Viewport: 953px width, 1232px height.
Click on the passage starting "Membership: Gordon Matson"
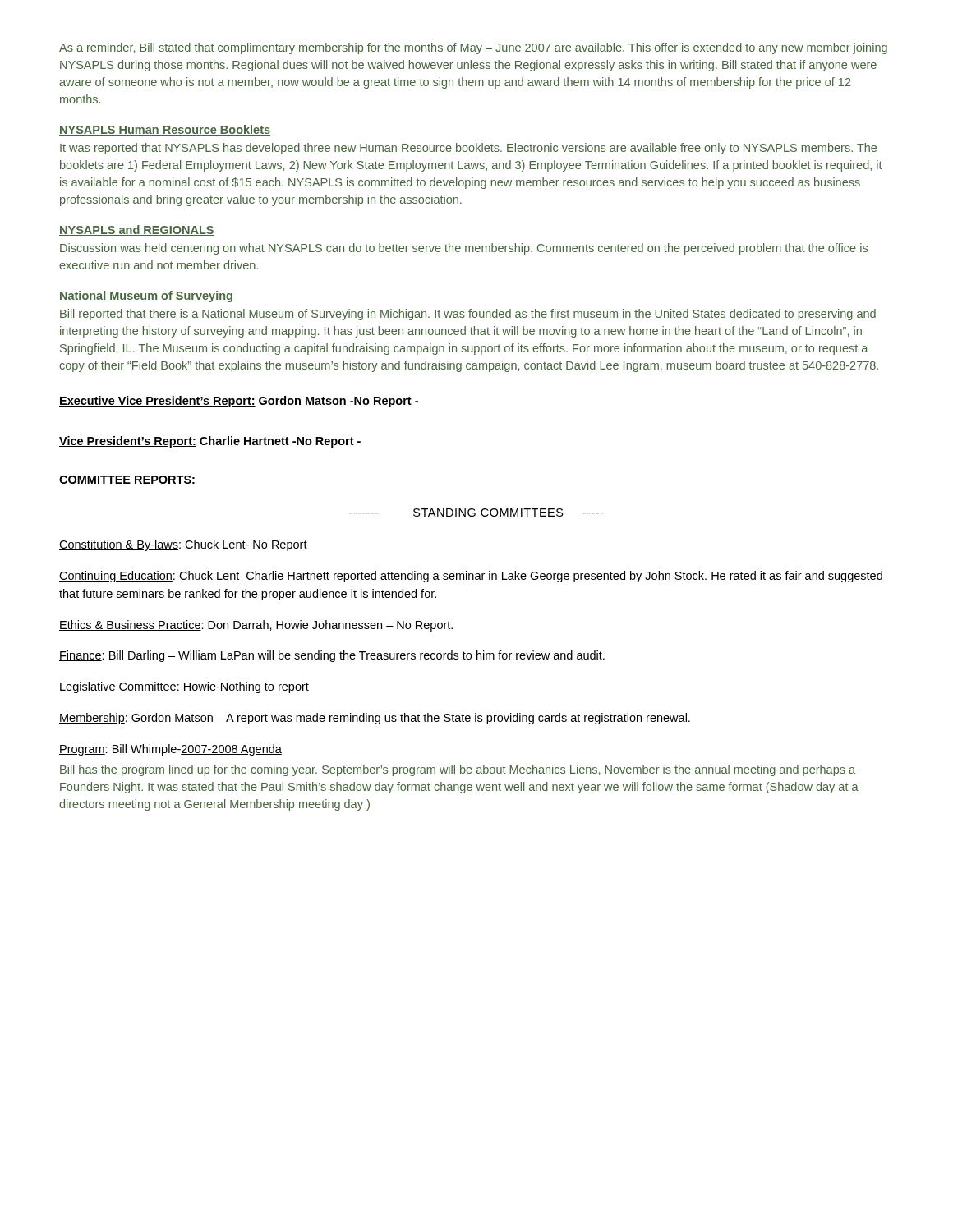(375, 718)
